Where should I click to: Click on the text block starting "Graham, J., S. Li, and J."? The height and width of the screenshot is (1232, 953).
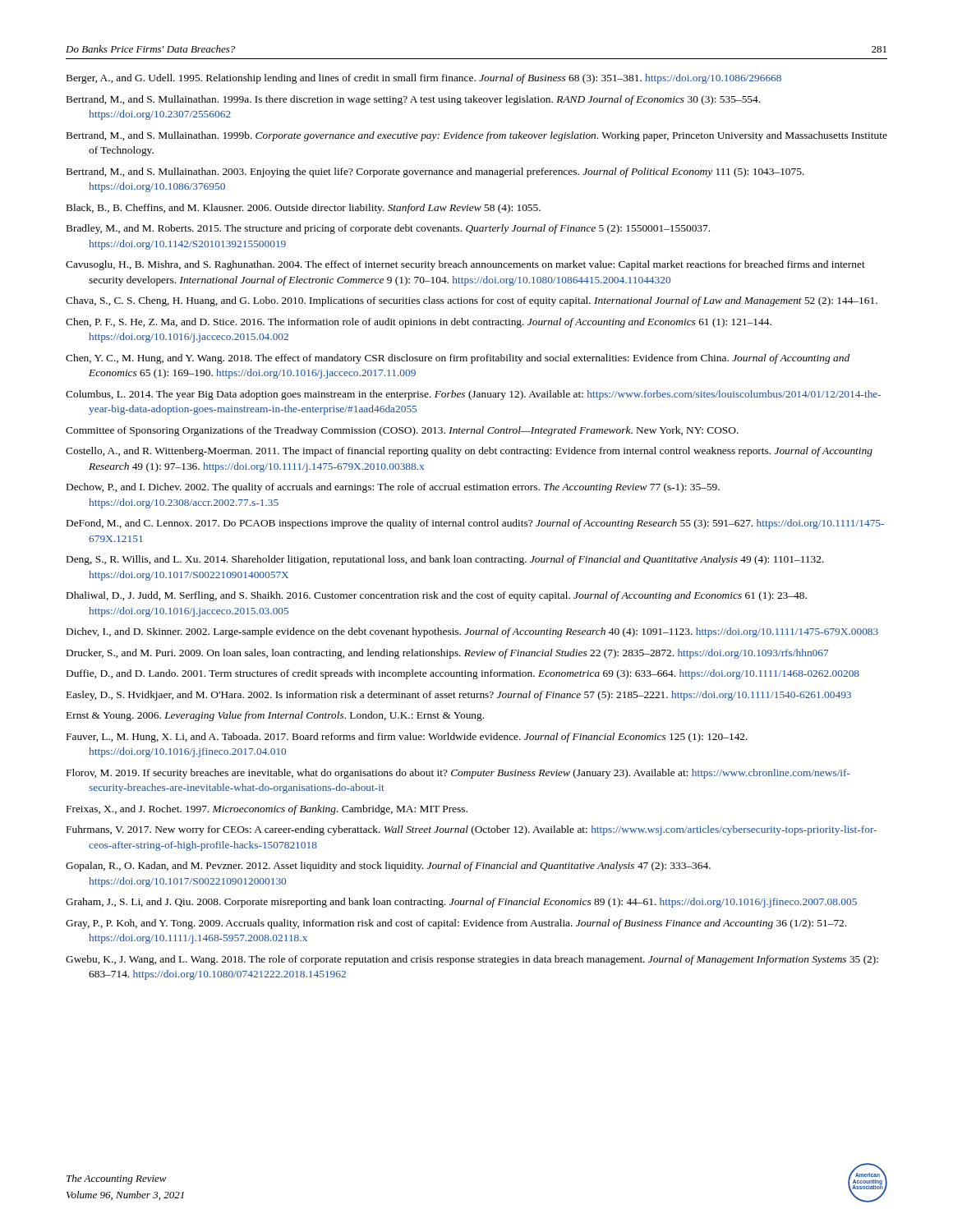461,901
